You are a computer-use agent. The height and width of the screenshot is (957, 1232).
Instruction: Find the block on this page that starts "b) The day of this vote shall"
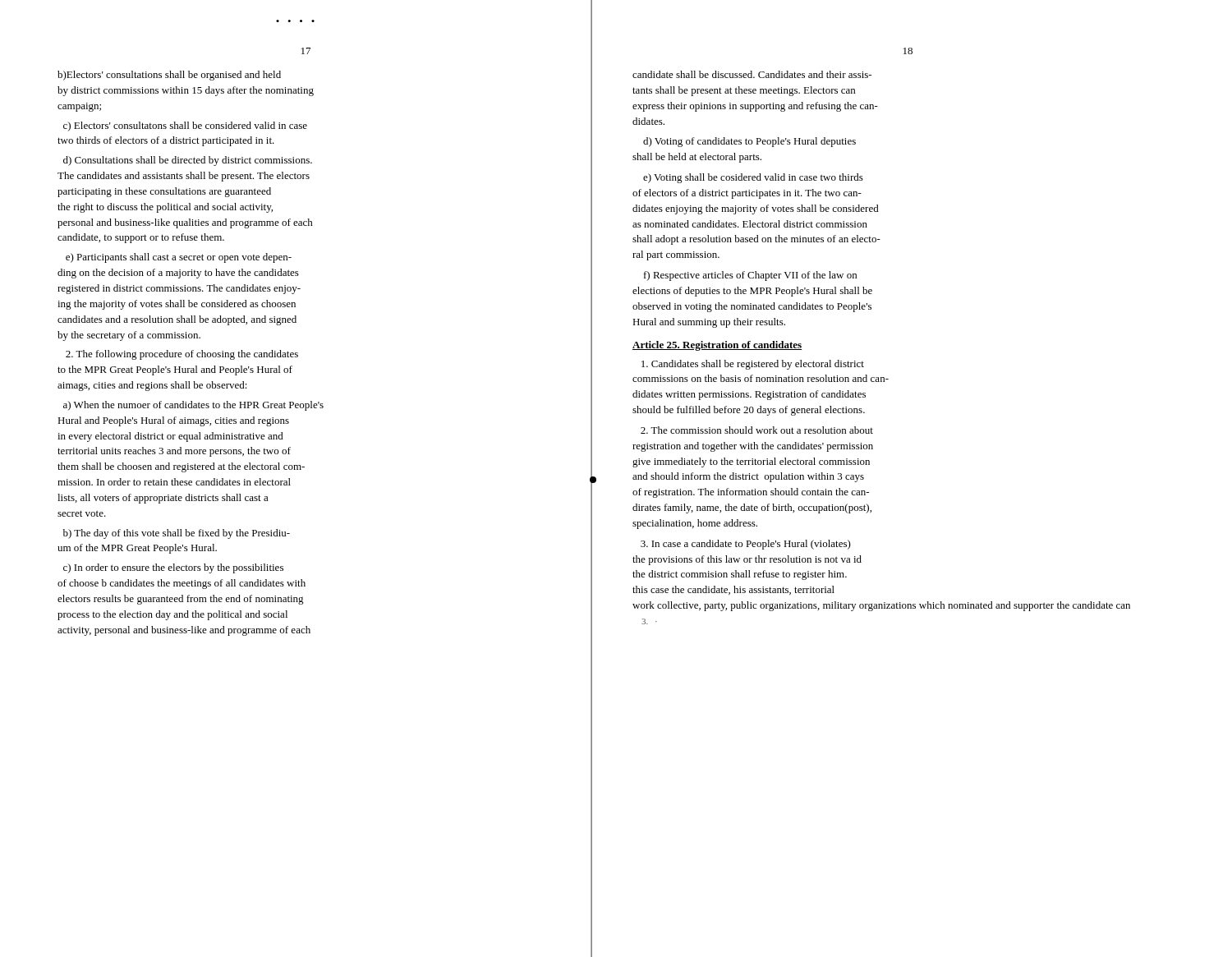tap(176, 540)
